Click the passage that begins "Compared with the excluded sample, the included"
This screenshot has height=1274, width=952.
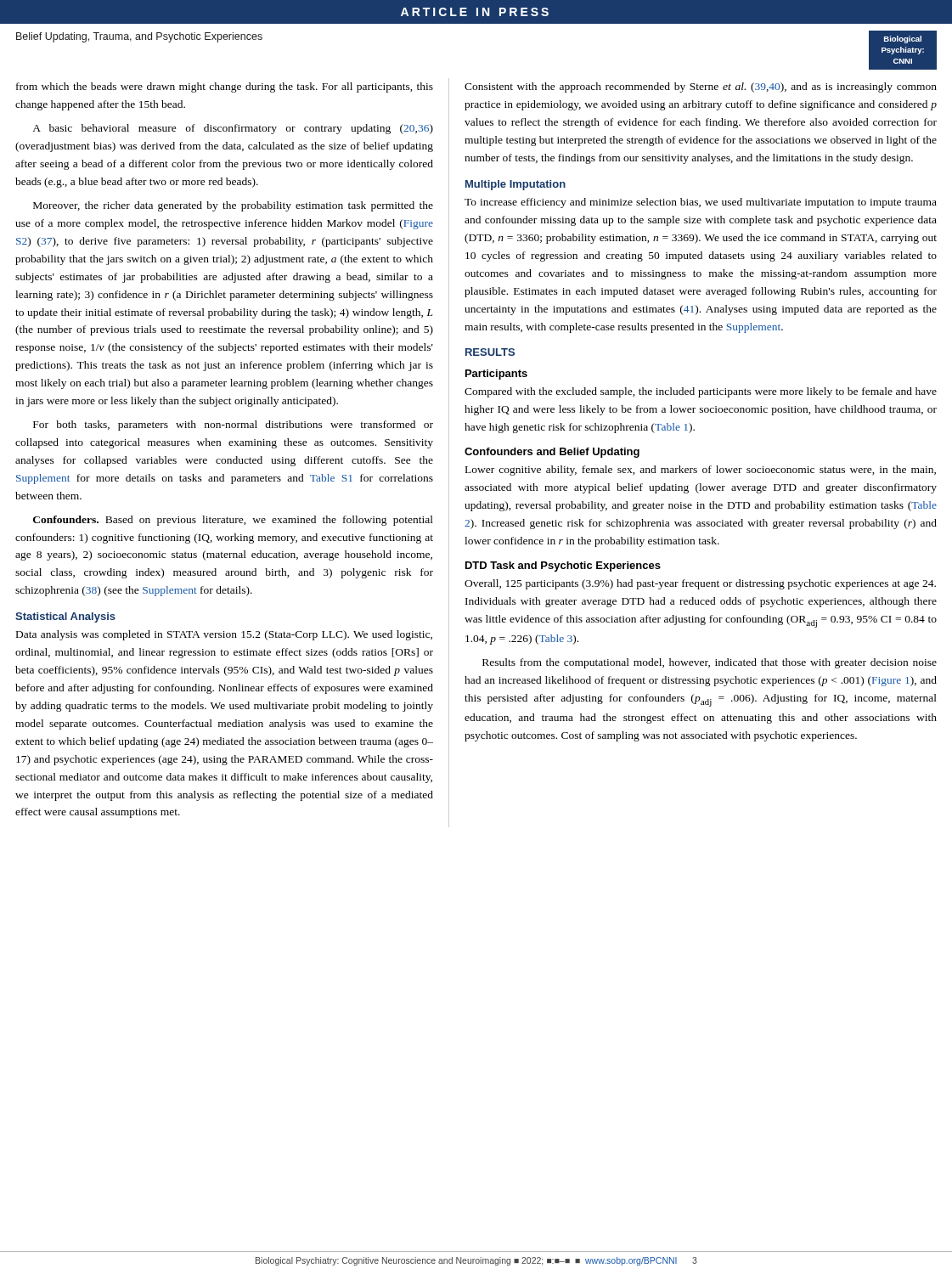click(701, 410)
